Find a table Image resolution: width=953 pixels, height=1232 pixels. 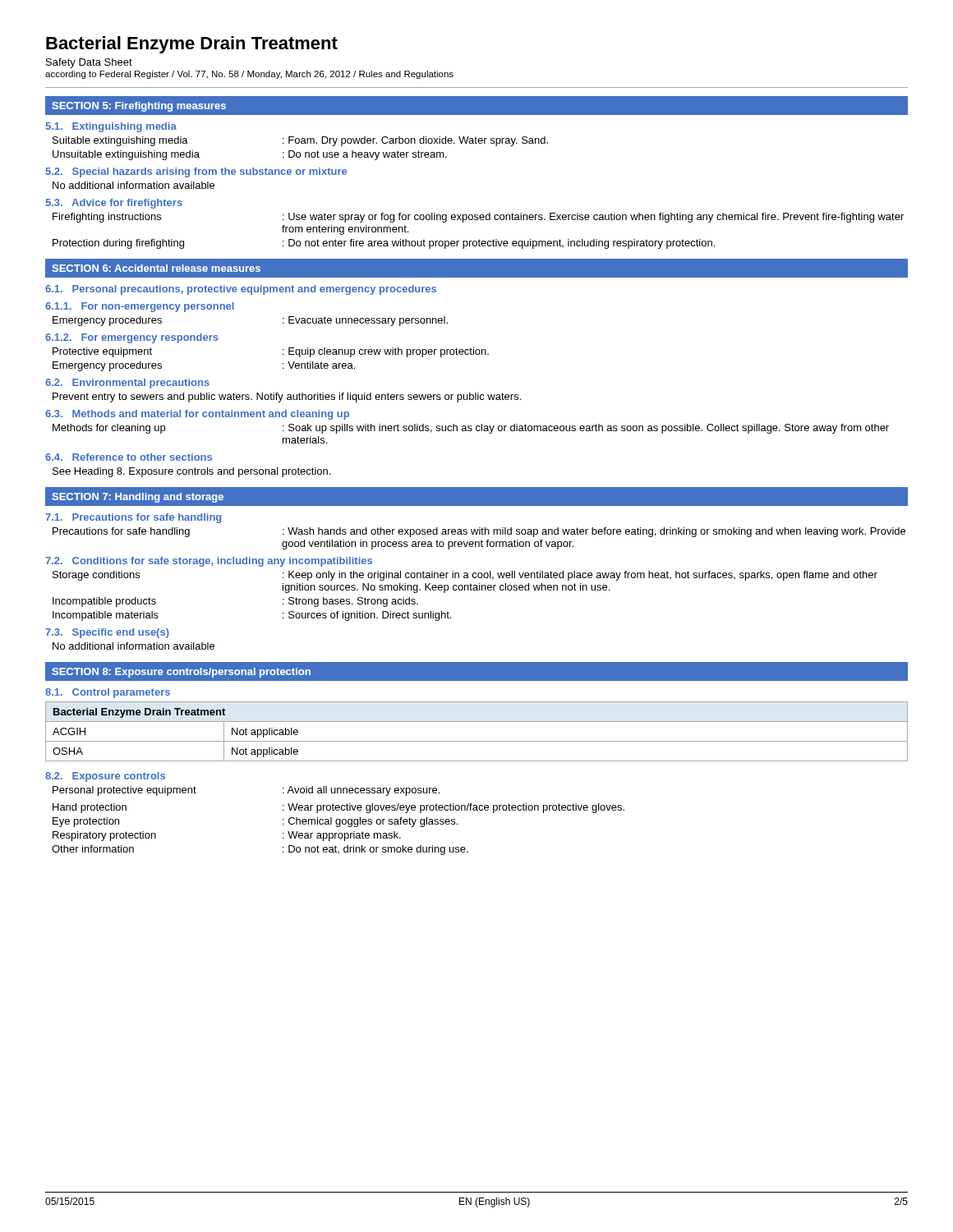point(476,731)
